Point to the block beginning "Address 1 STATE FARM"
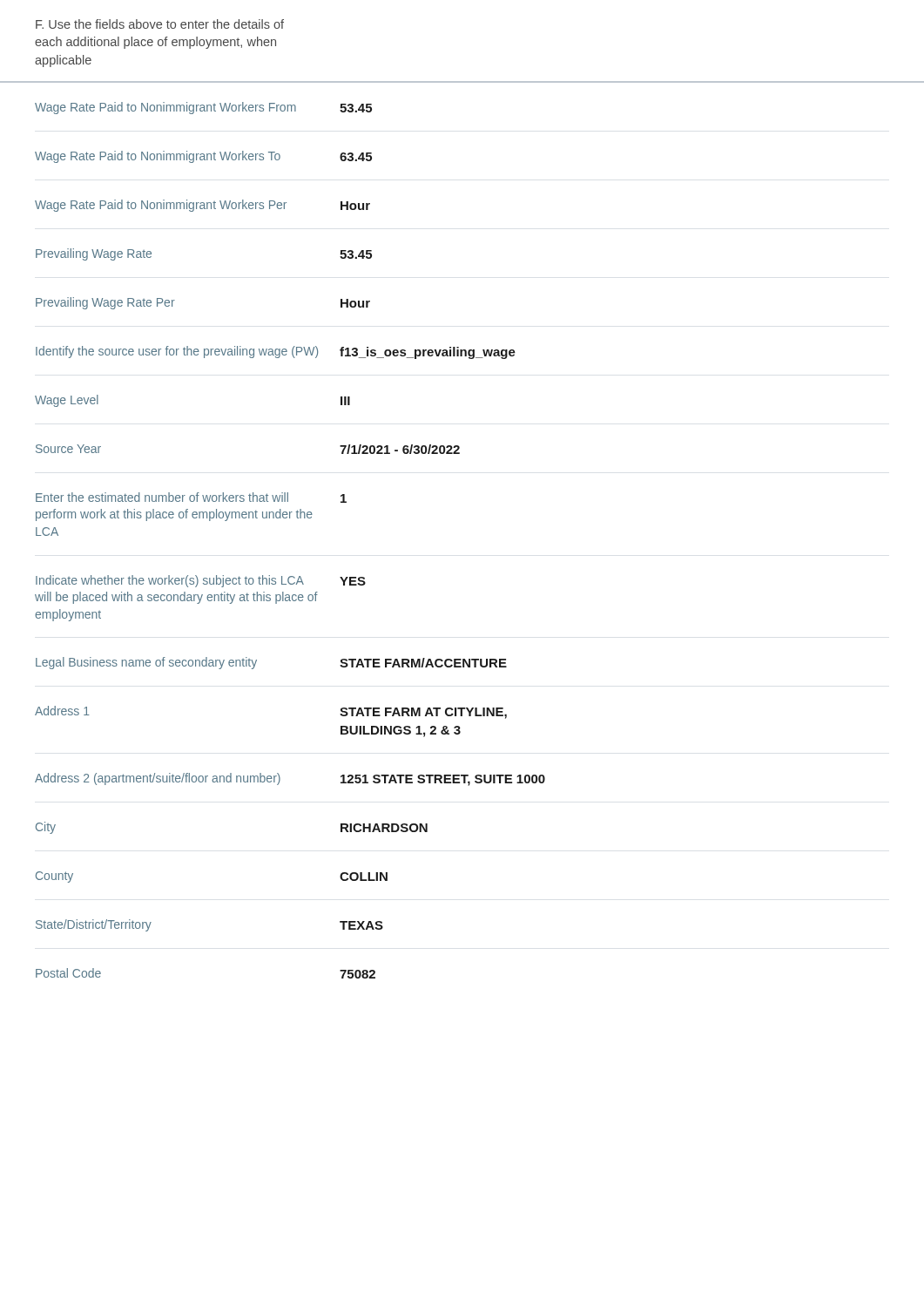Screen dimensions: 1307x924 click(462, 721)
